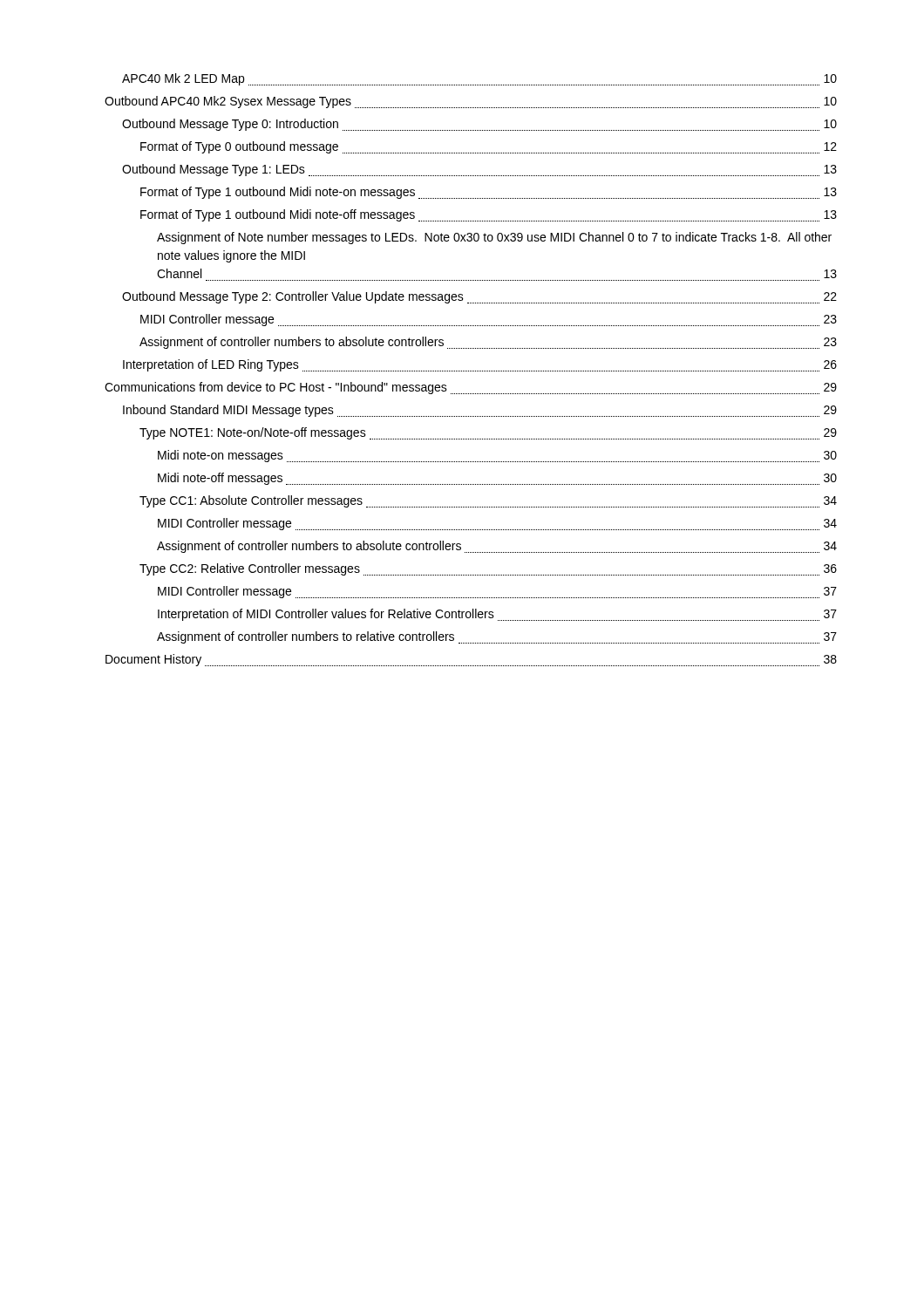The image size is (924, 1308).
Task: Where is the passage that starts "Interpretation of LED"?
Action: click(x=479, y=365)
